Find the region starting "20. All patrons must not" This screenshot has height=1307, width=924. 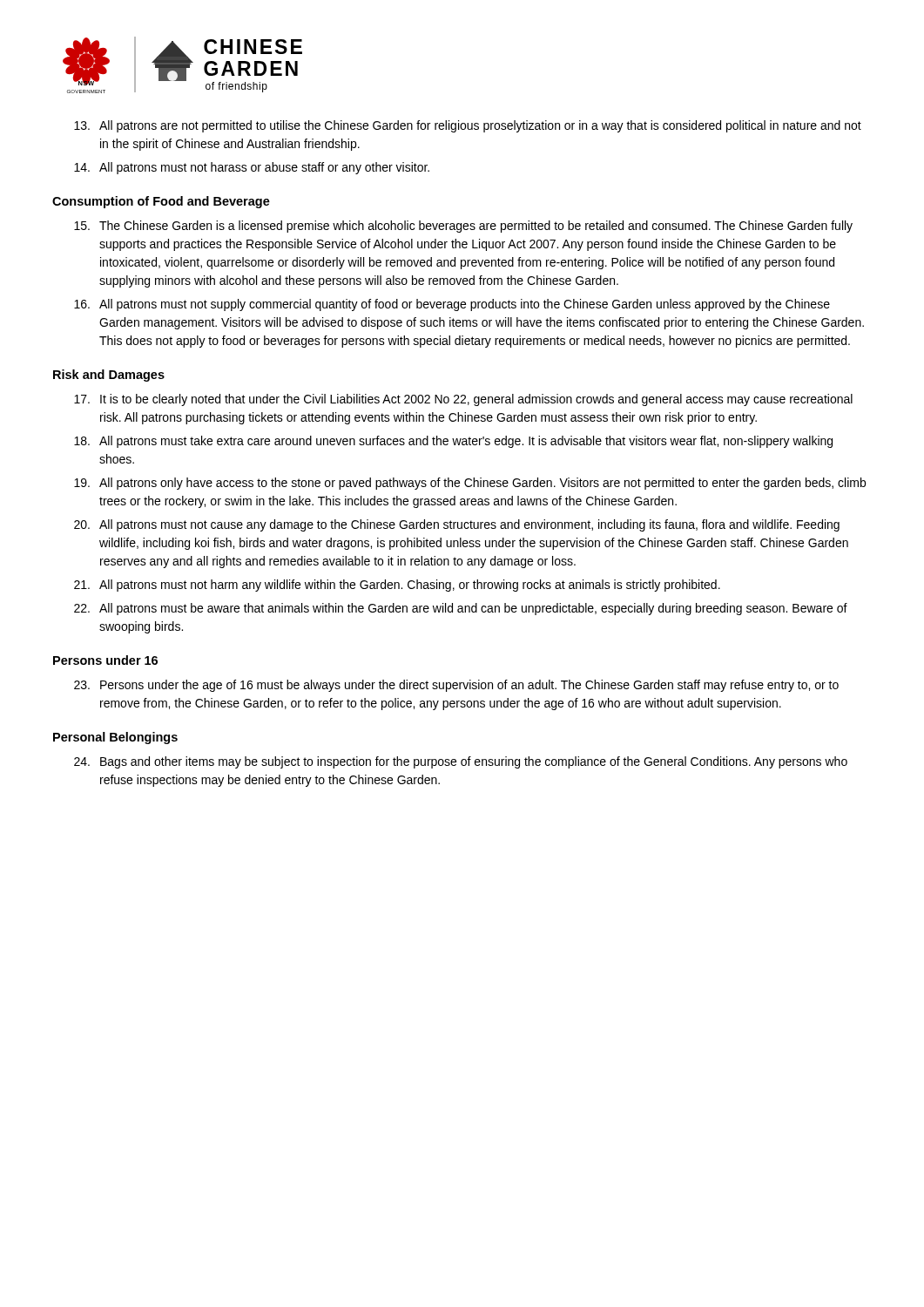click(462, 543)
